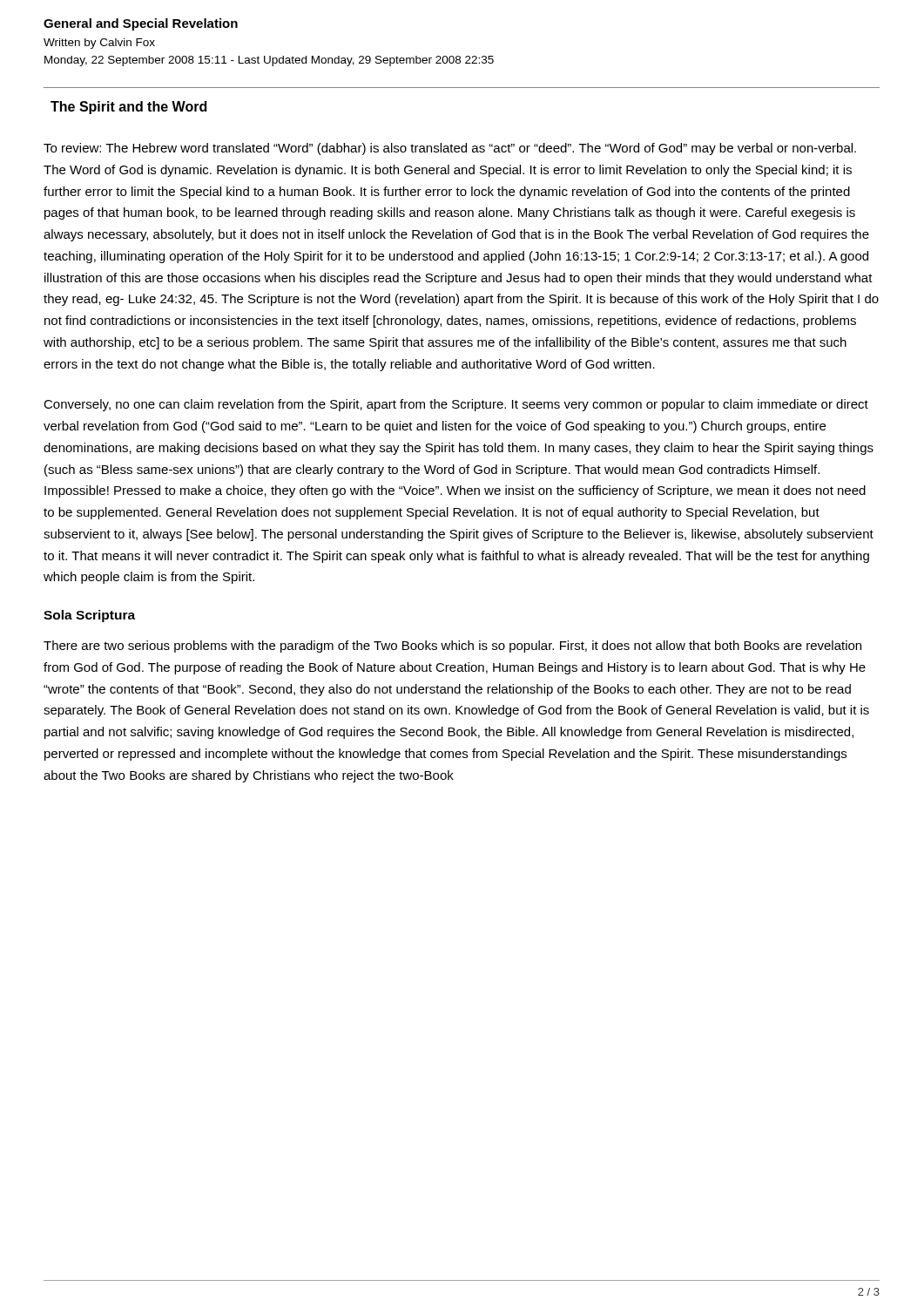Screen dimensions: 1307x924
Task: Find the block starting "Conversely, no one can"
Action: click(458, 490)
